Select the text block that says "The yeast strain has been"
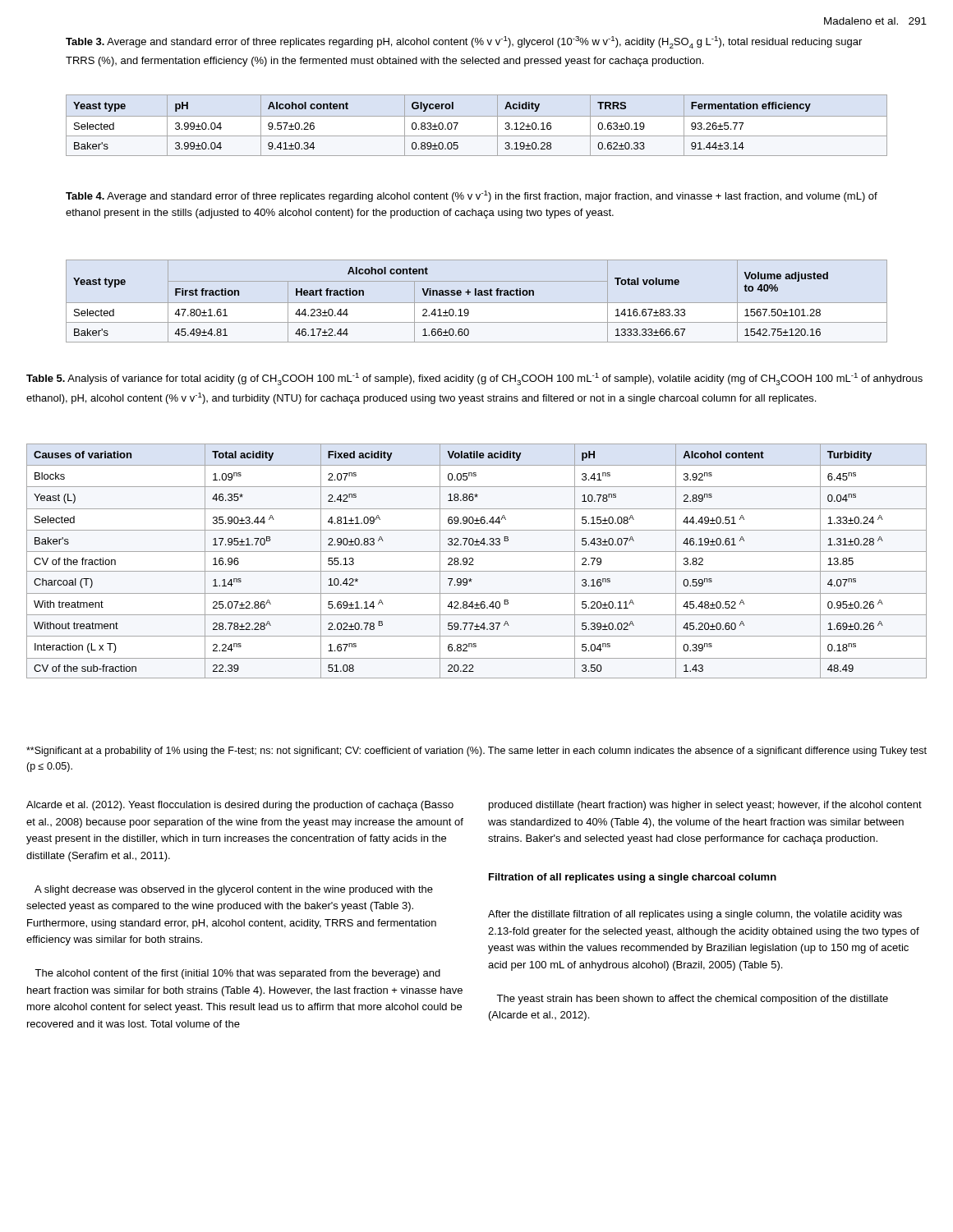 [x=688, y=1007]
